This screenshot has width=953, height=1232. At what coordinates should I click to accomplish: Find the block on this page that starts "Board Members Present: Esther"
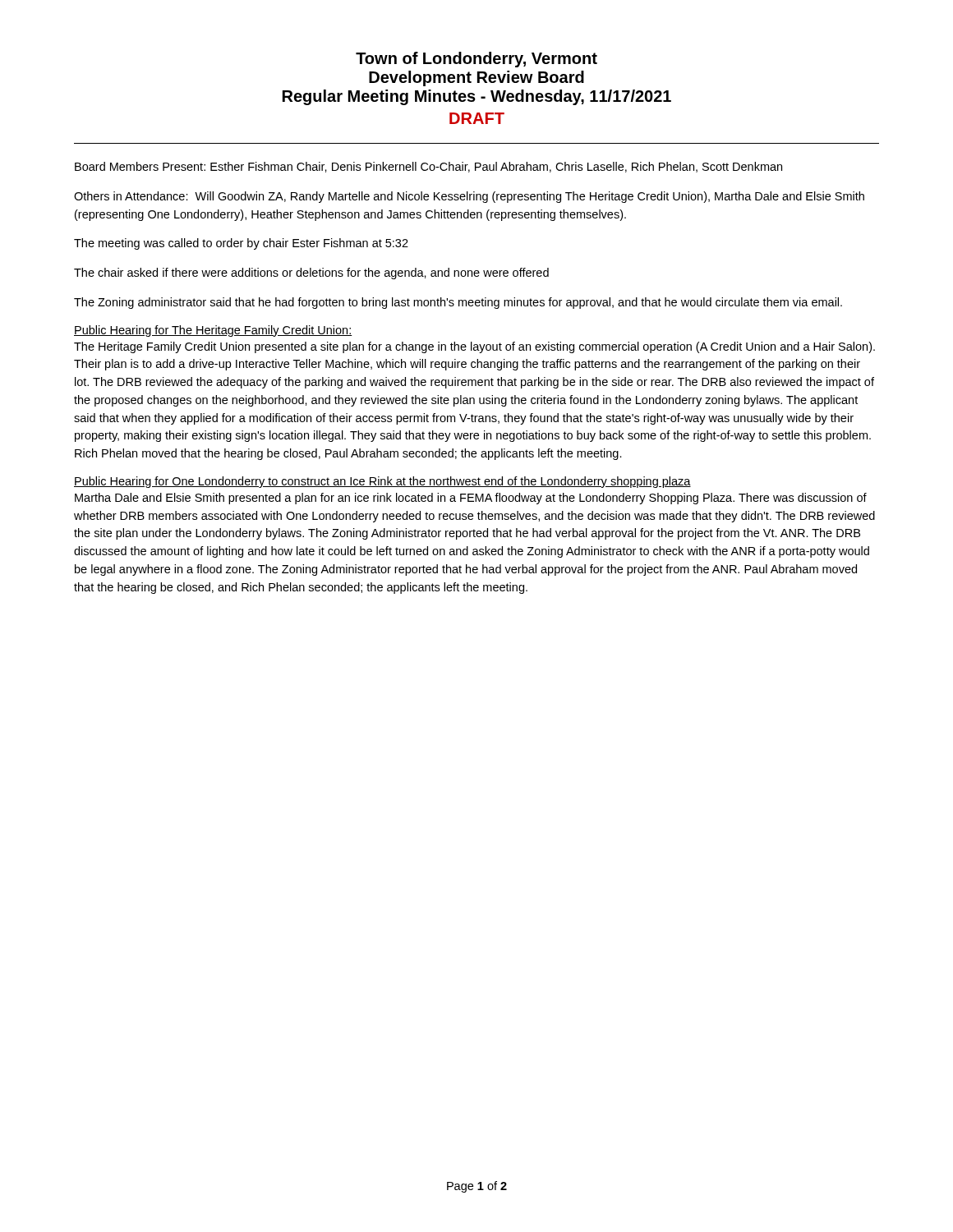pos(429,167)
